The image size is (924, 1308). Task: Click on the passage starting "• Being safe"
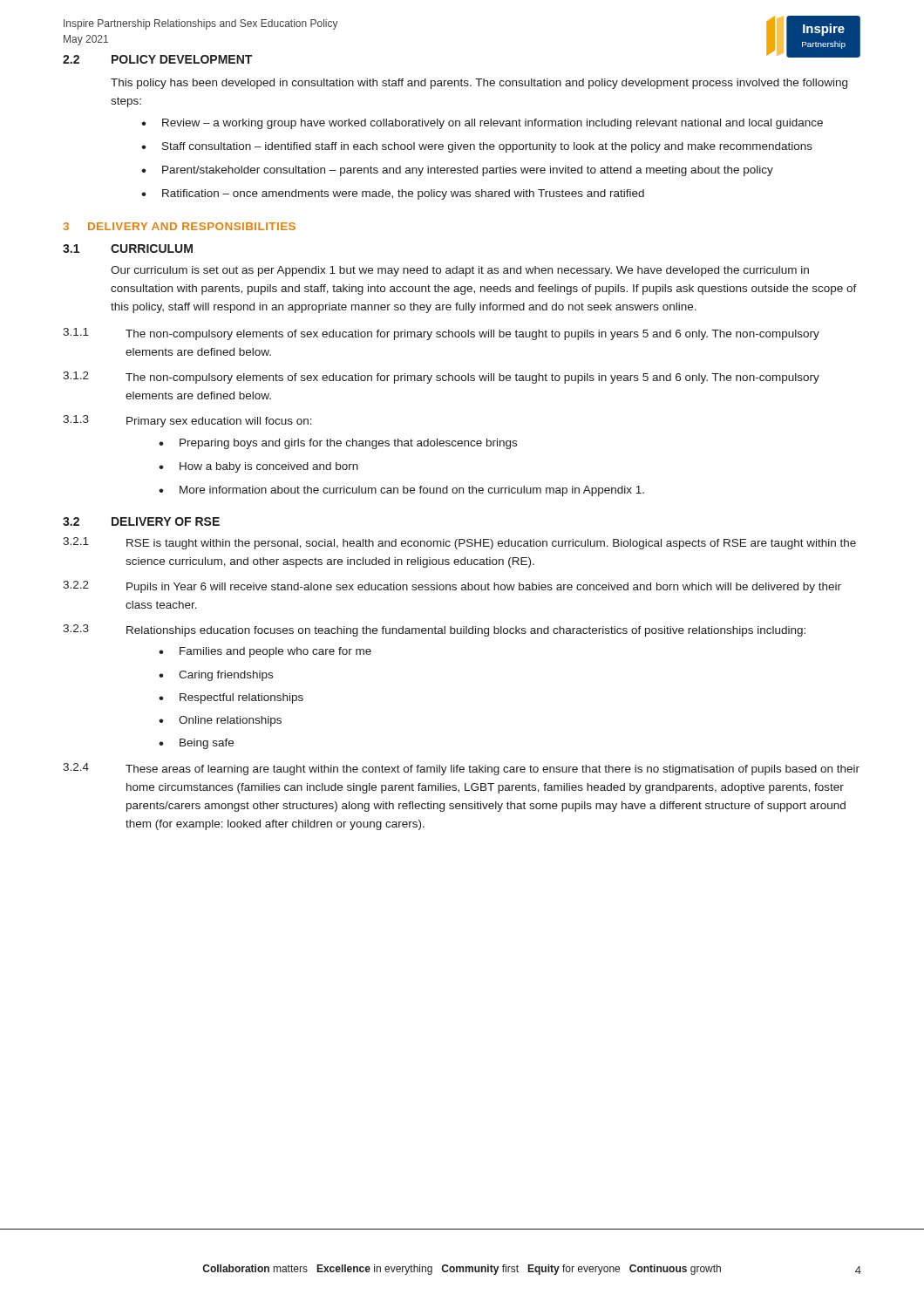click(196, 744)
